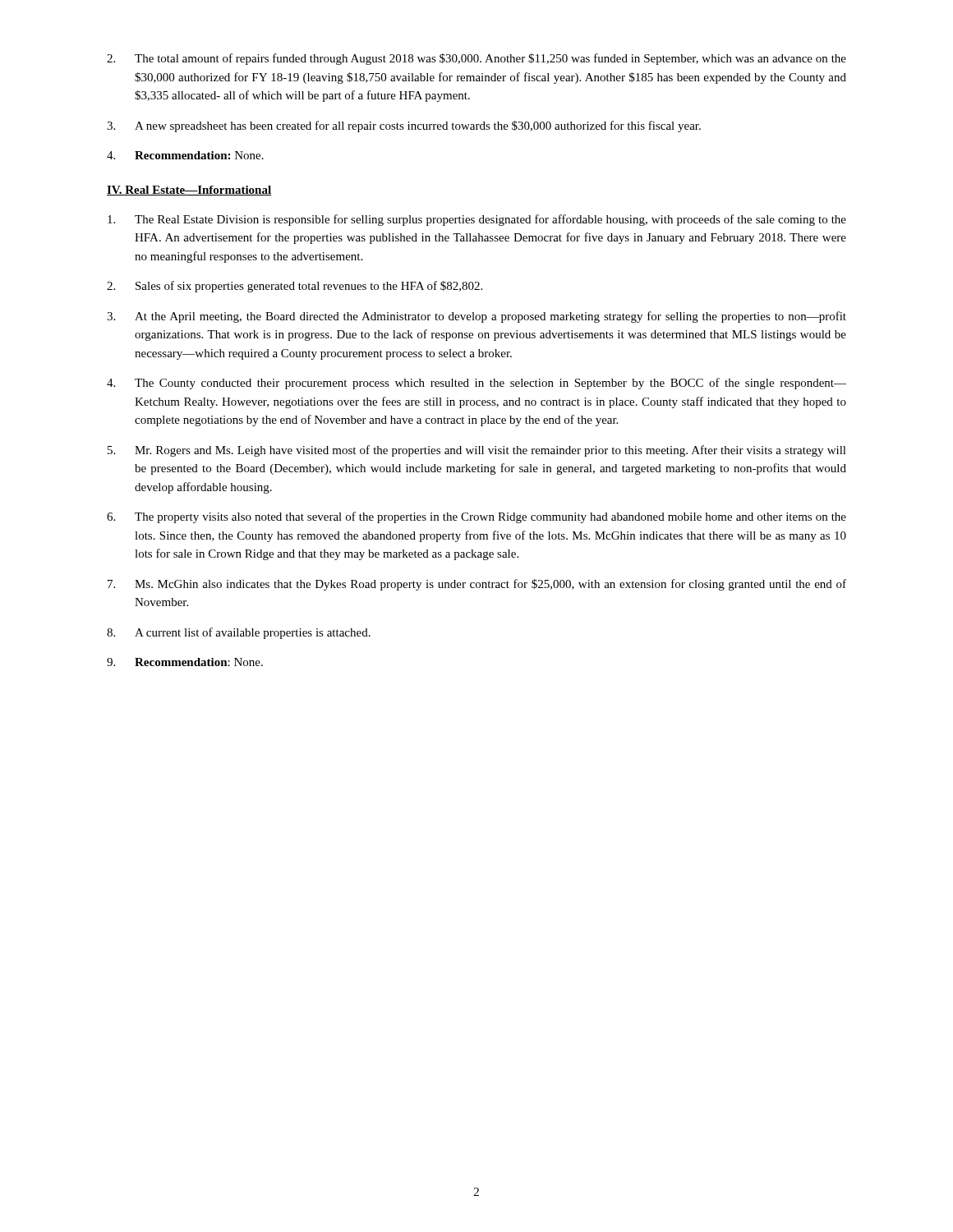Locate the text block starting "6. The property visits also noted that several"
Viewport: 953px width, 1232px height.
476,535
